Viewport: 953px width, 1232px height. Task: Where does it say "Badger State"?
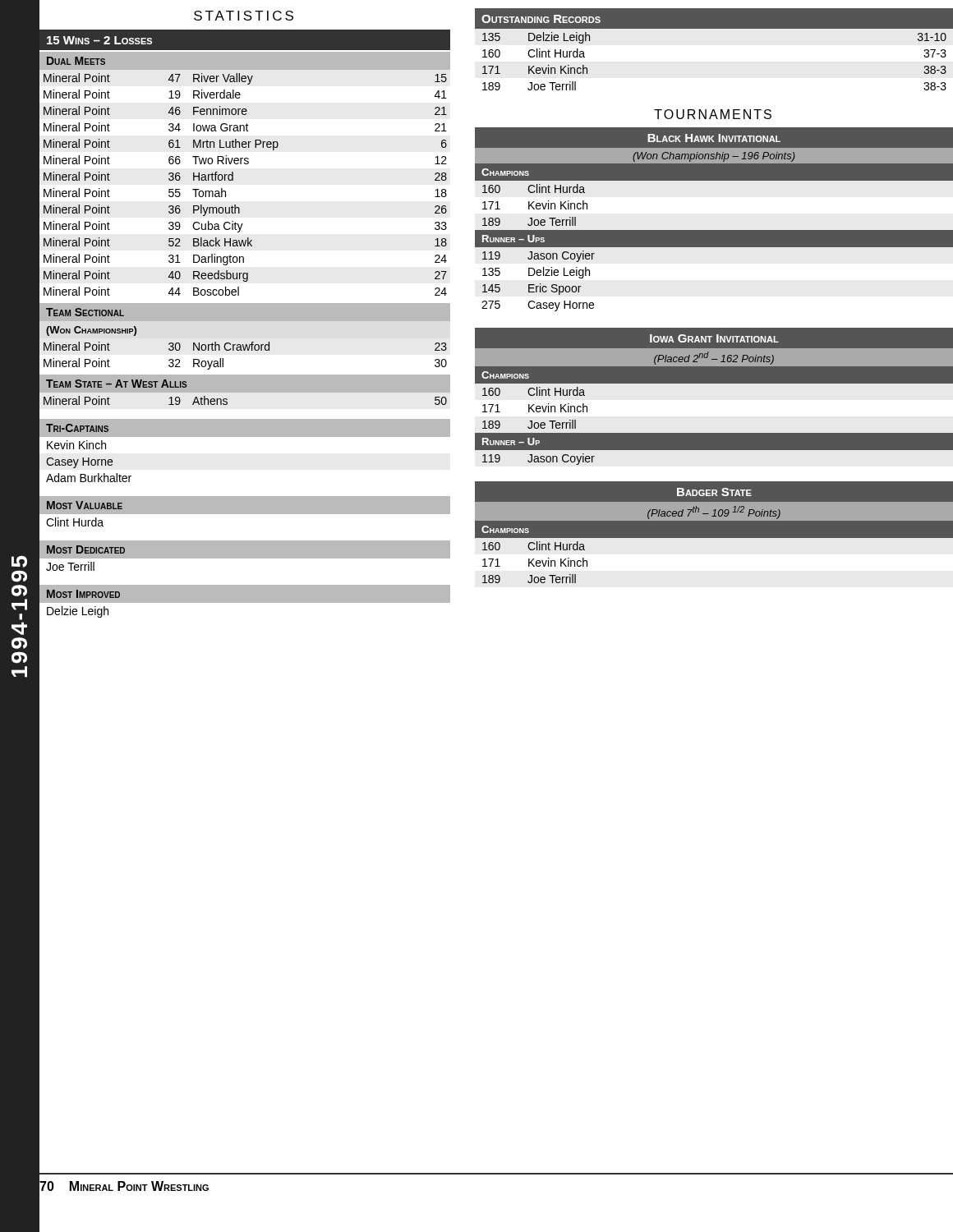(x=714, y=492)
